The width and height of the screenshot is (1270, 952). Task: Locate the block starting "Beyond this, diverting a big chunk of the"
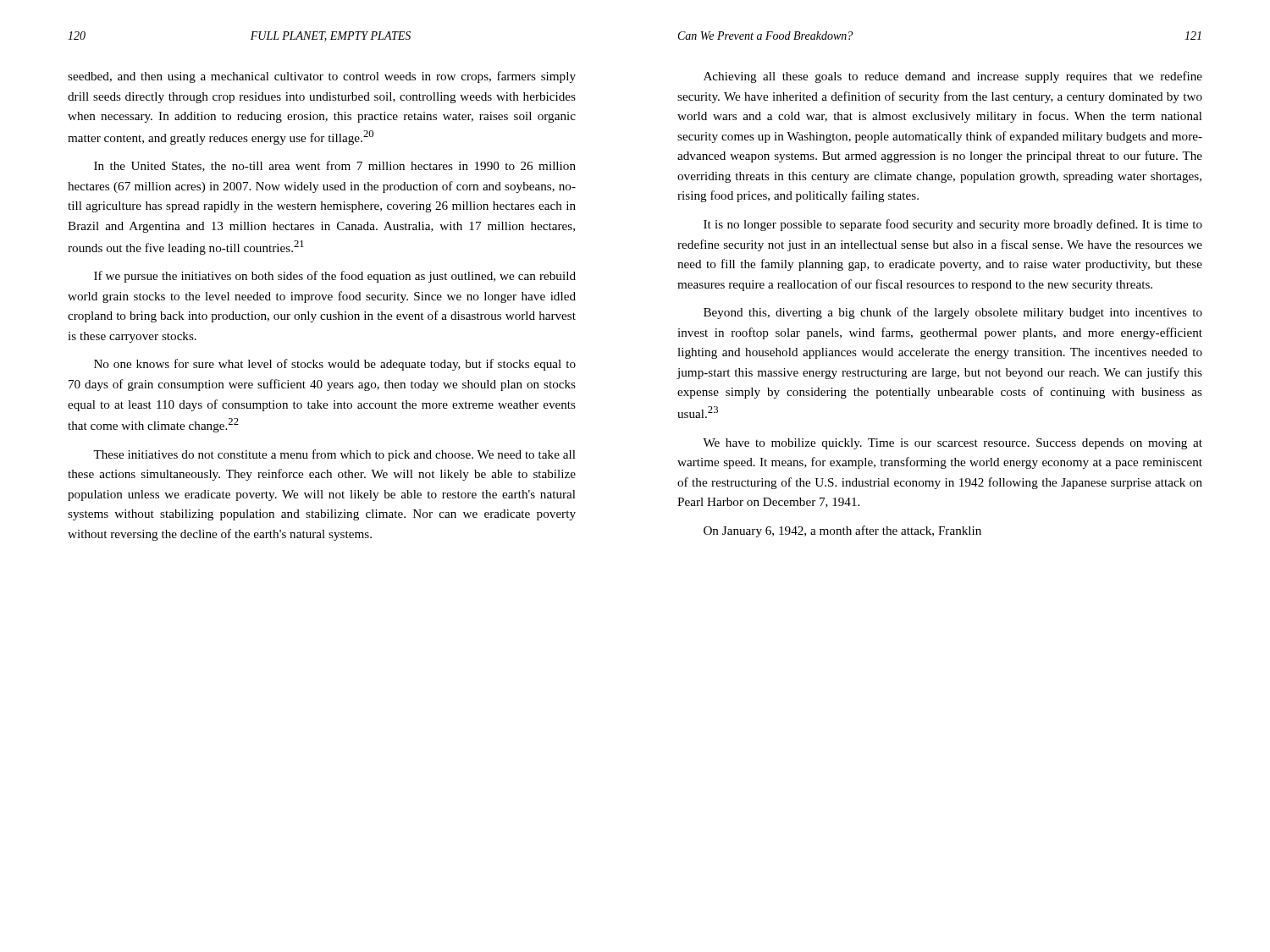(x=940, y=363)
